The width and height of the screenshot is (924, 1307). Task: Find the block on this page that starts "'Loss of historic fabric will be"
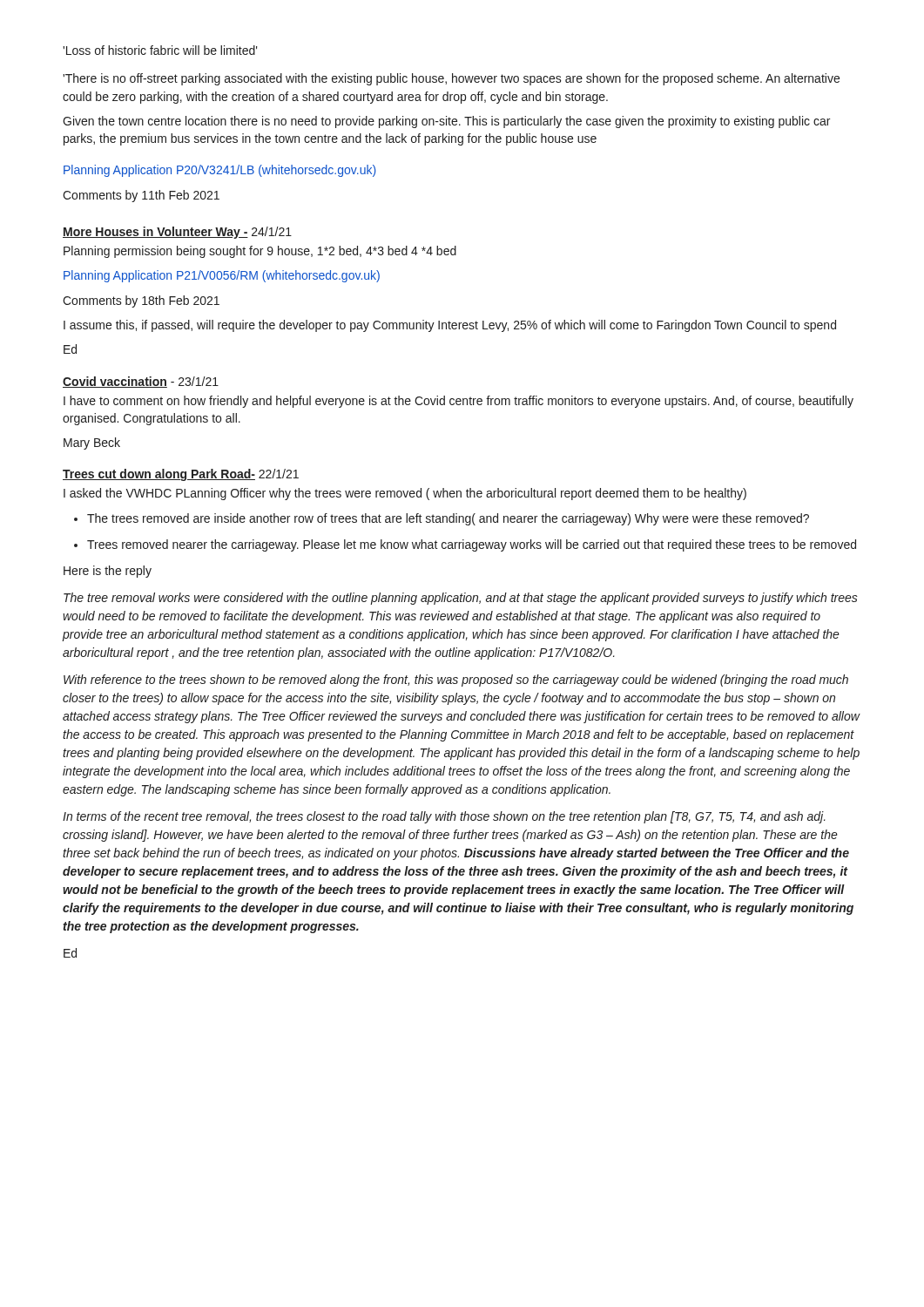pyautogui.click(x=160, y=50)
